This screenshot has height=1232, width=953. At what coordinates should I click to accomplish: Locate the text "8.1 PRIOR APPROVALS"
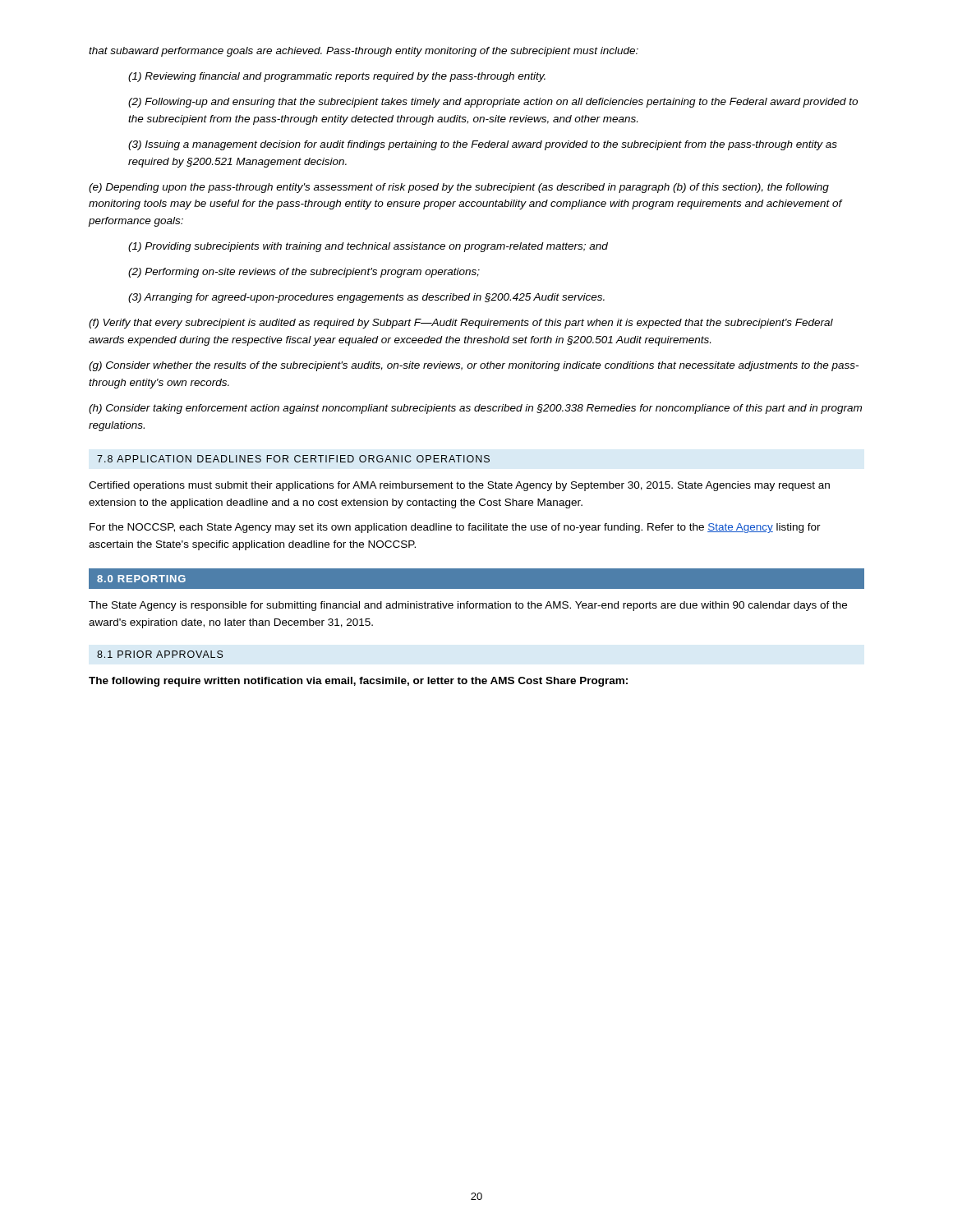[x=160, y=654]
